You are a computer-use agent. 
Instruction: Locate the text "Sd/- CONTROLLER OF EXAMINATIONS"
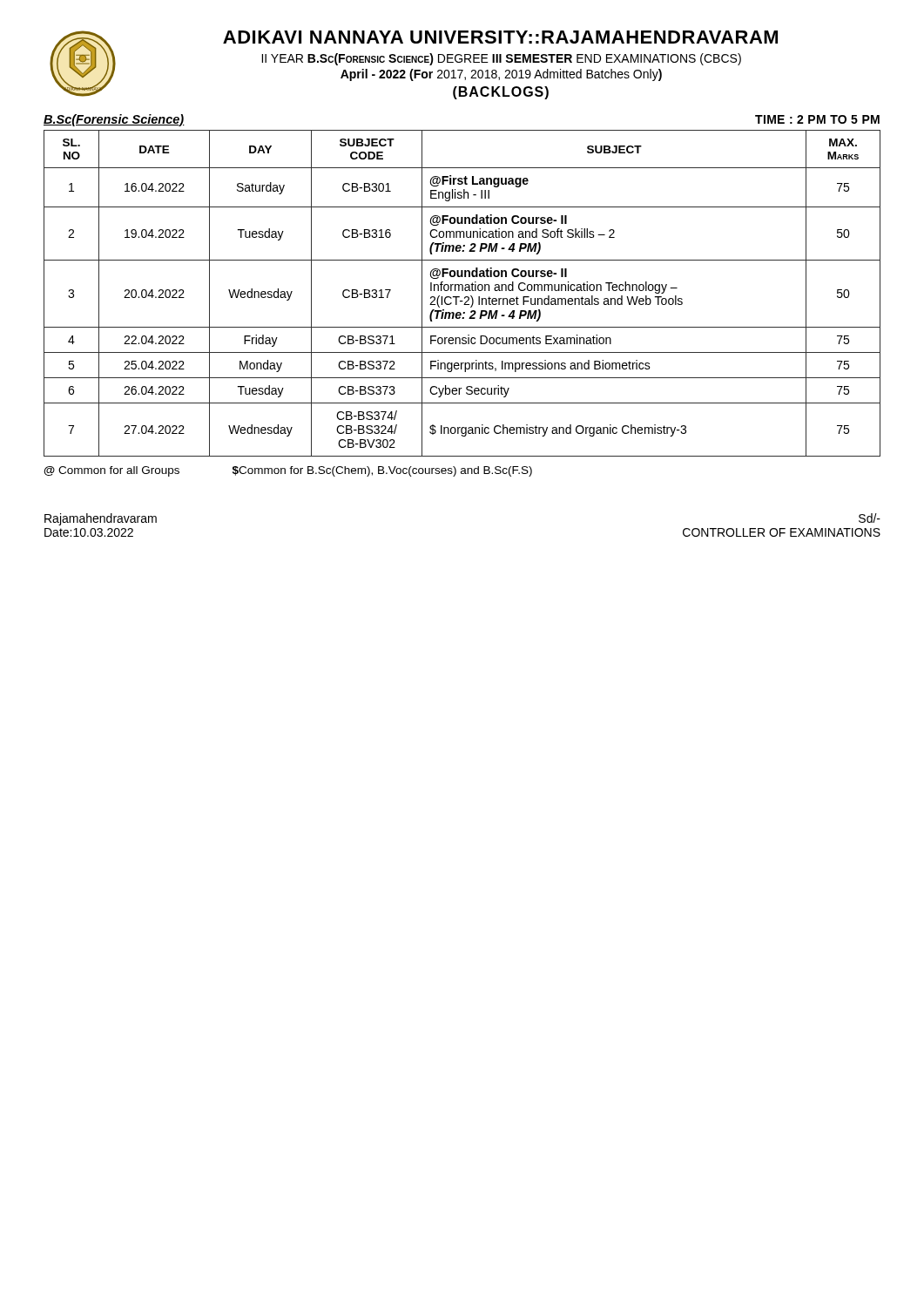[781, 525]
